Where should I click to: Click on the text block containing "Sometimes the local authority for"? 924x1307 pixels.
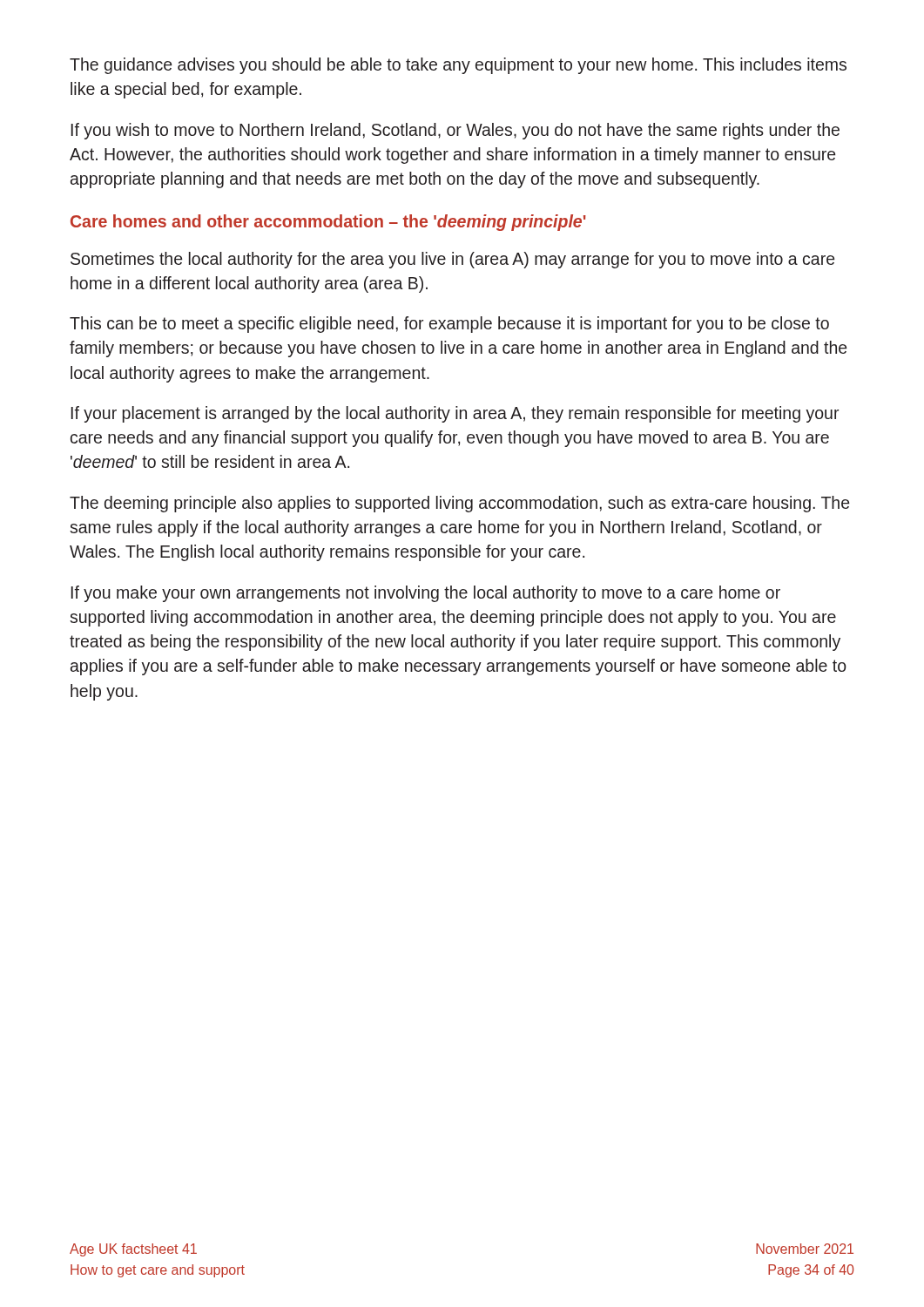(x=452, y=271)
